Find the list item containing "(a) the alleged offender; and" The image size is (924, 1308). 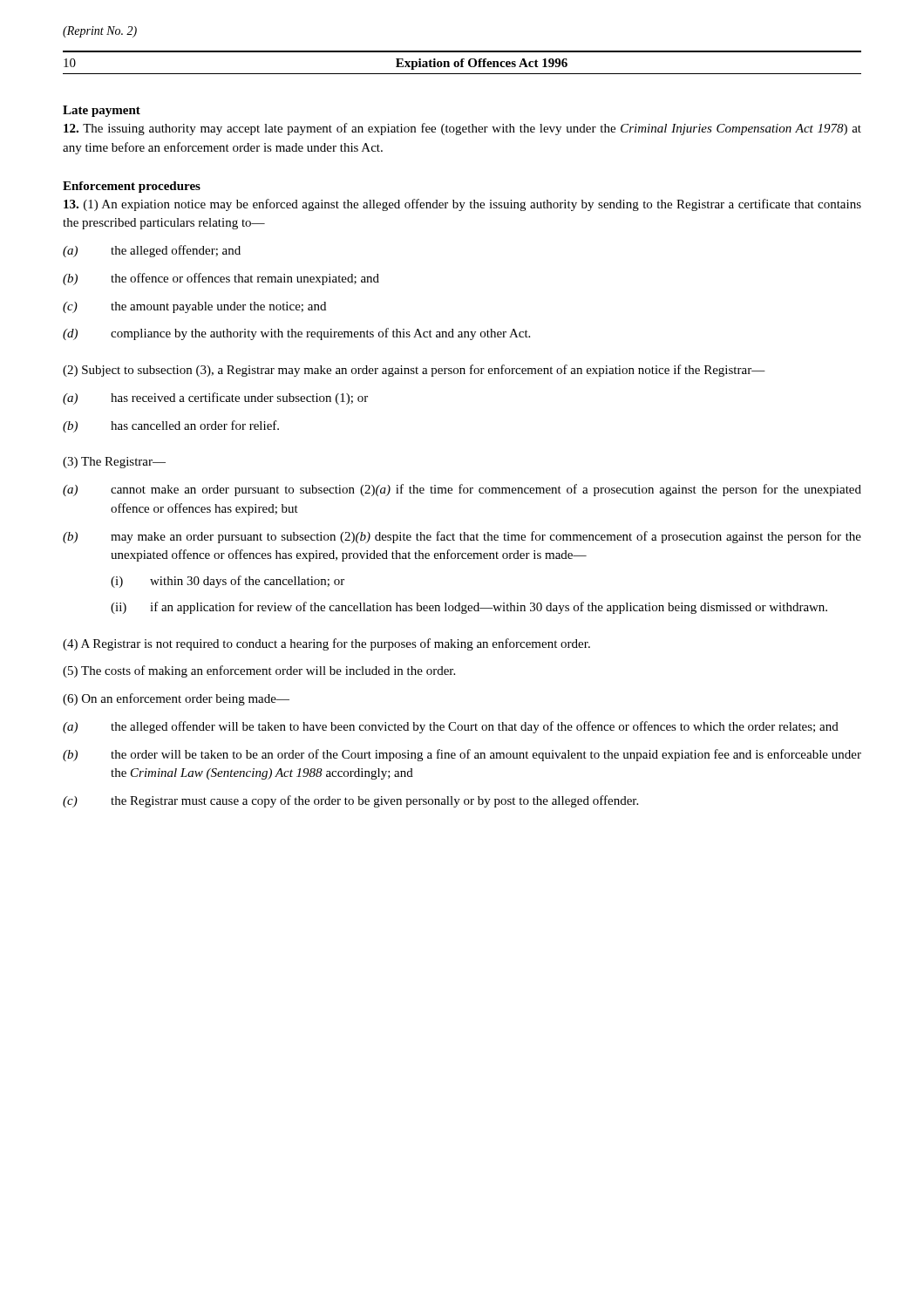click(x=152, y=251)
